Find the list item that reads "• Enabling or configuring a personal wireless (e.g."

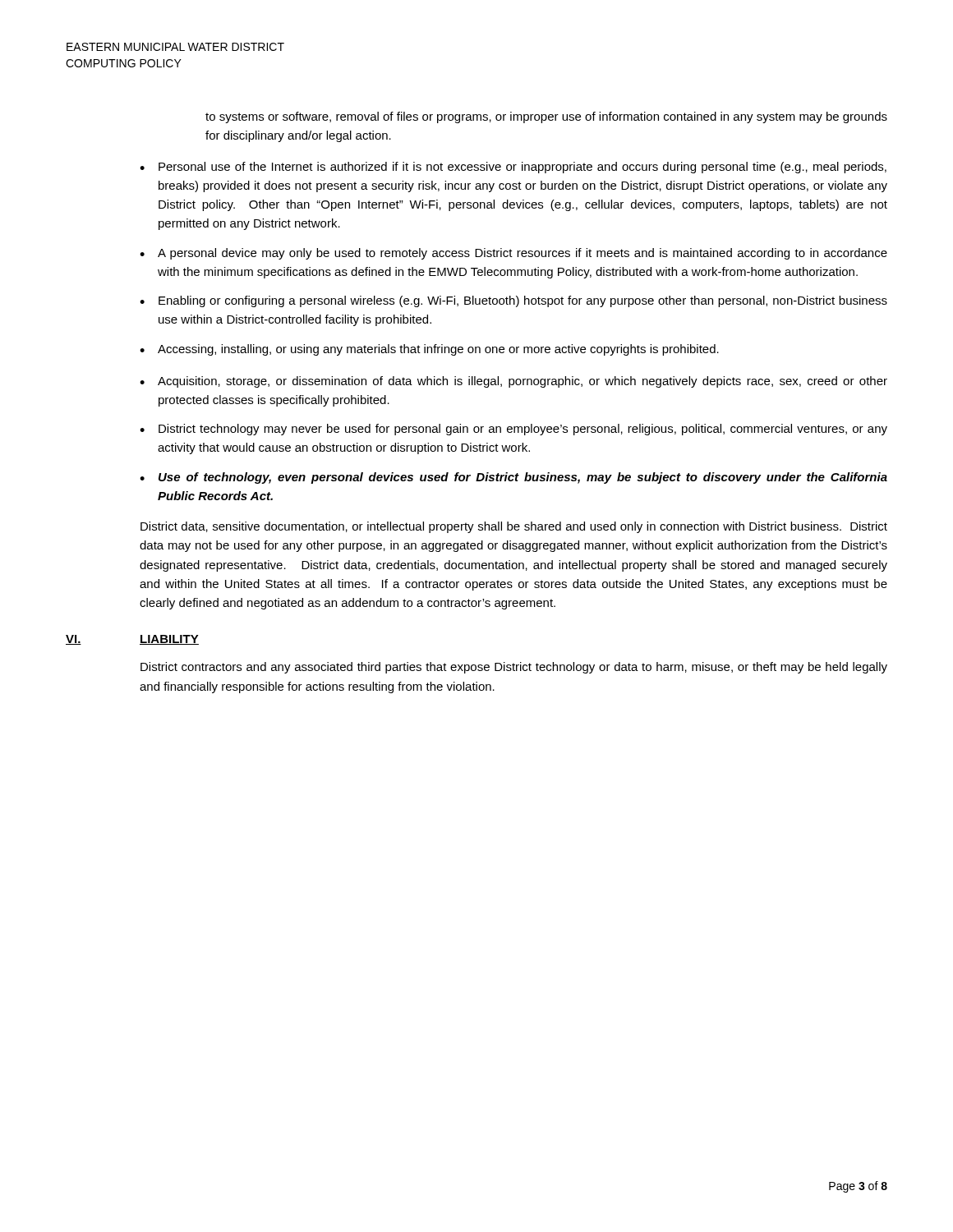(x=513, y=310)
